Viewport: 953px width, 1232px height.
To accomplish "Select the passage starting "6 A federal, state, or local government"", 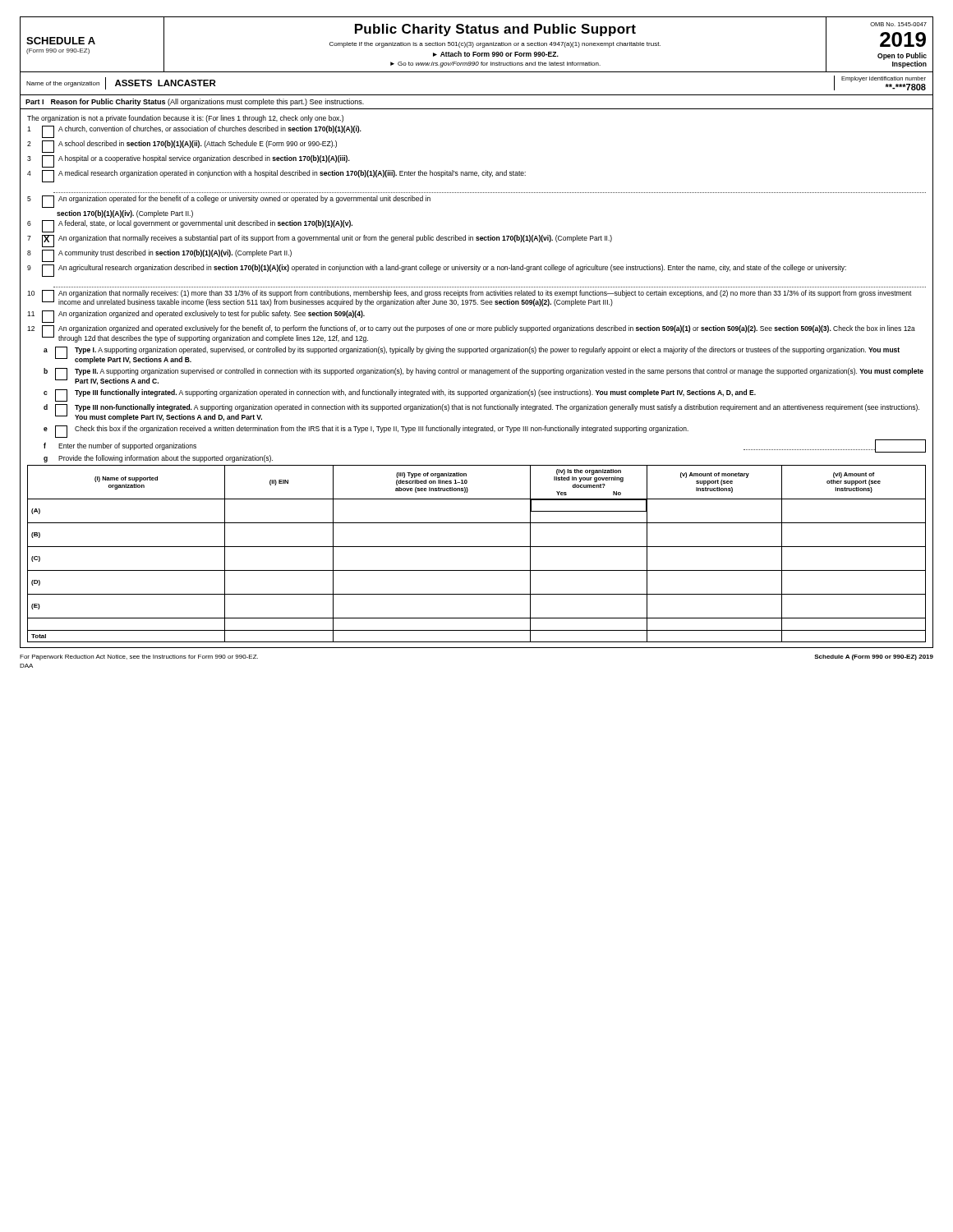I will tap(476, 226).
